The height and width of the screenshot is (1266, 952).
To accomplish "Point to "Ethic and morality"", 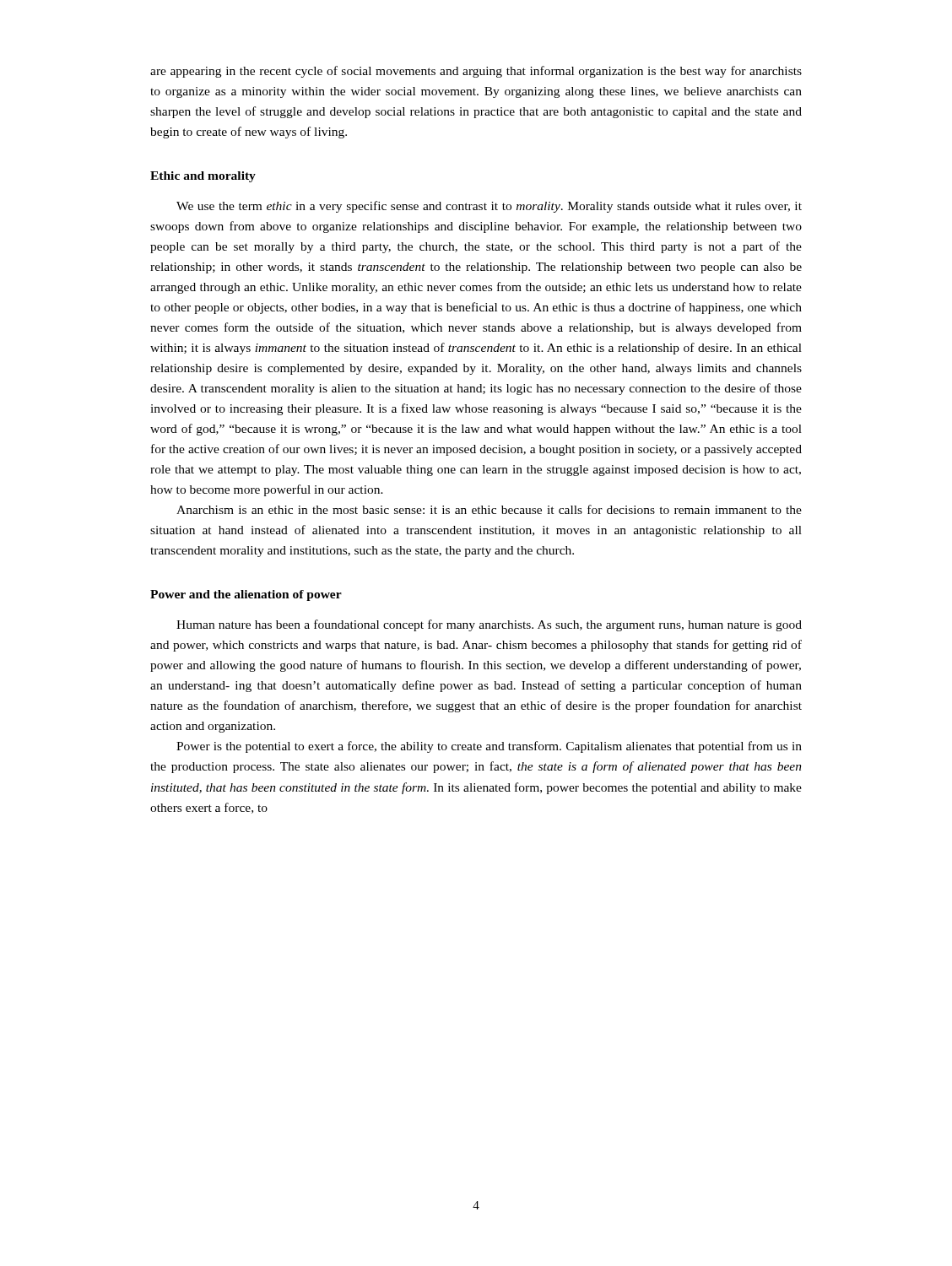I will (203, 175).
